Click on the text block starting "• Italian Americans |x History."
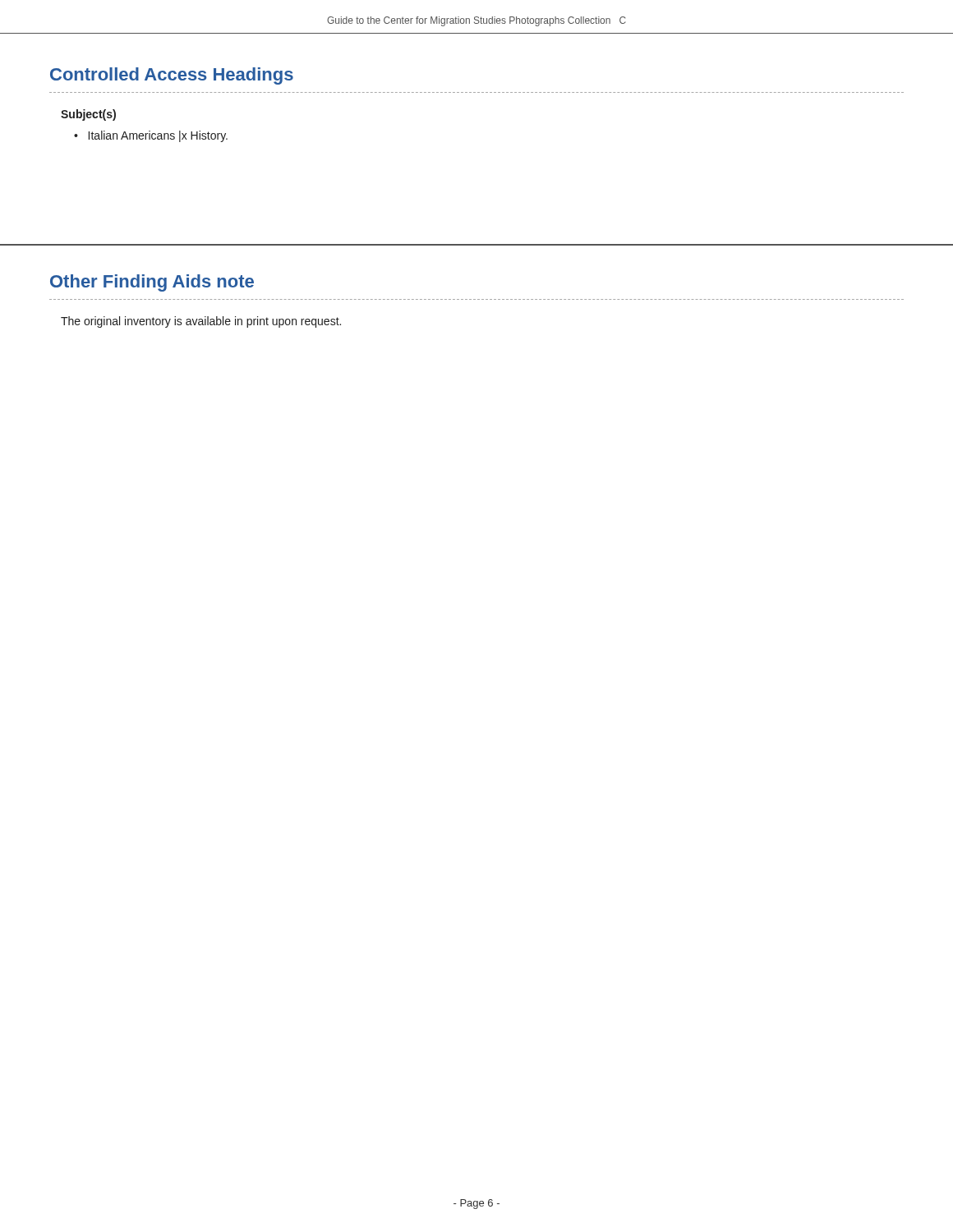This screenshot has height=1232, width=953. pos(151,136)
